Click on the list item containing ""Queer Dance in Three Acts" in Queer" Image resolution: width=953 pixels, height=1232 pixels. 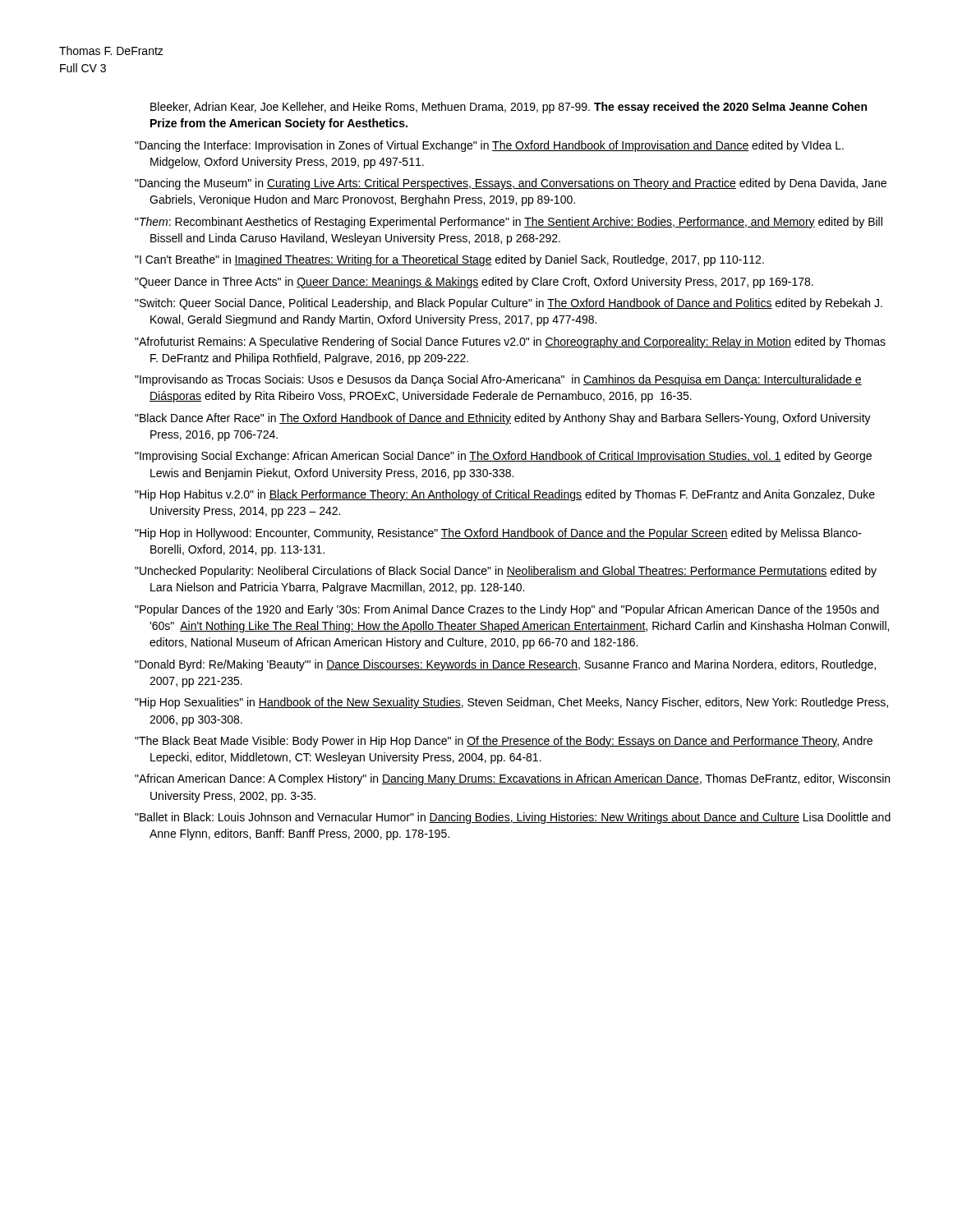(x=474, y=281)
